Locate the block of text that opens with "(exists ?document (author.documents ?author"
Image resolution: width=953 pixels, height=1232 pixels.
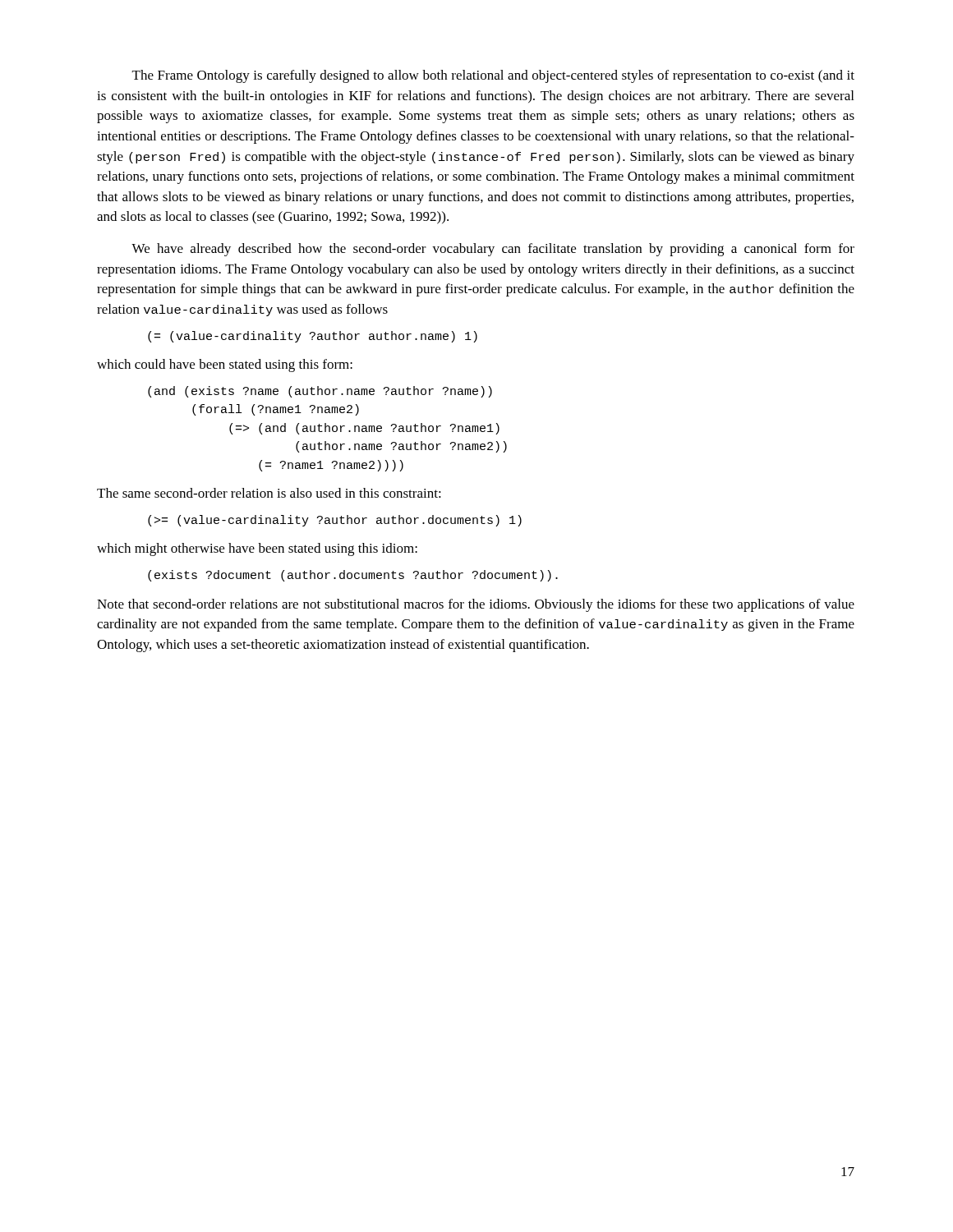[x=353, y=576]
